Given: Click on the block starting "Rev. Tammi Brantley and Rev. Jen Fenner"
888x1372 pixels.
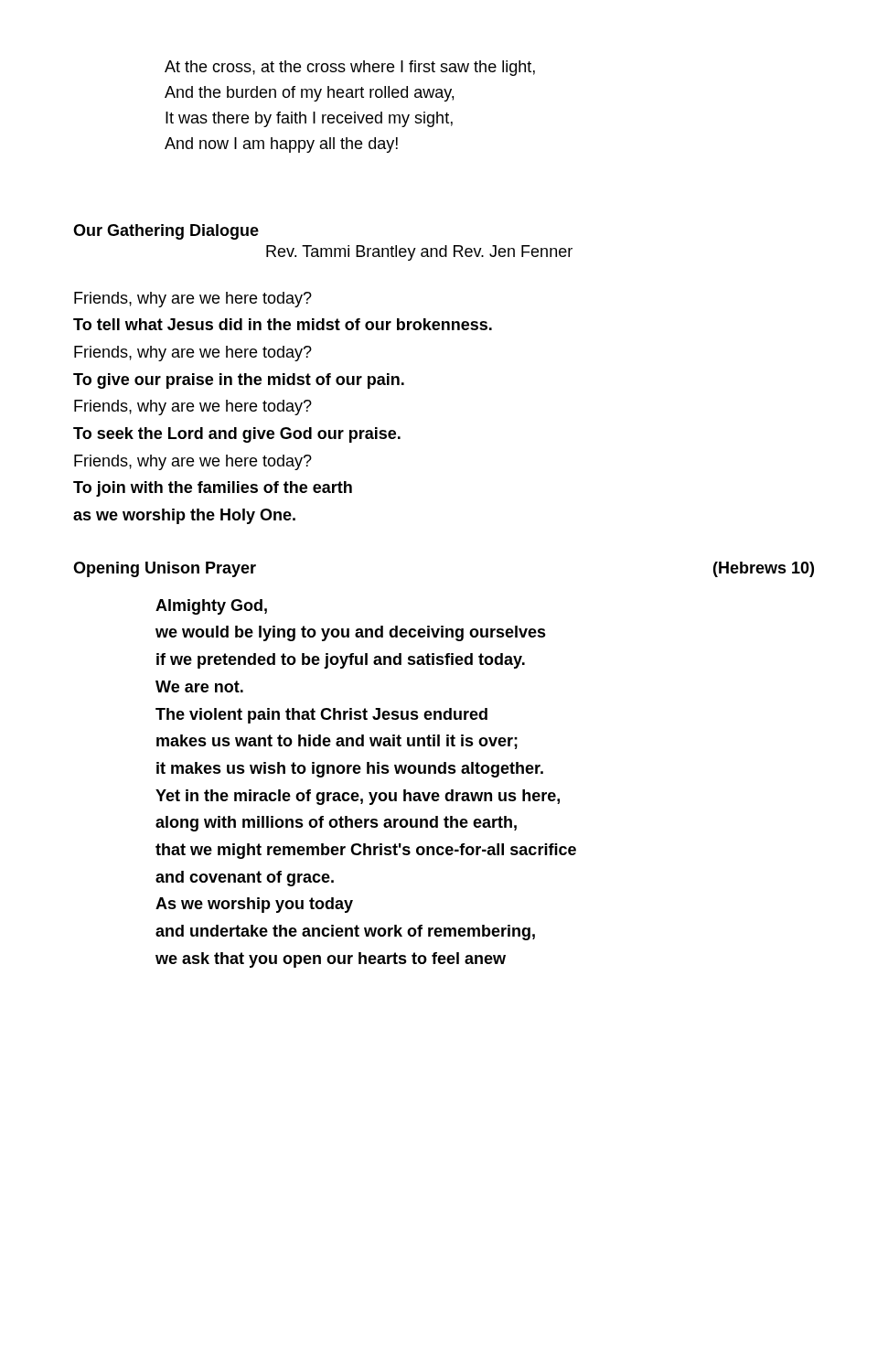Looking at the screenshot, I should (419, 251).
